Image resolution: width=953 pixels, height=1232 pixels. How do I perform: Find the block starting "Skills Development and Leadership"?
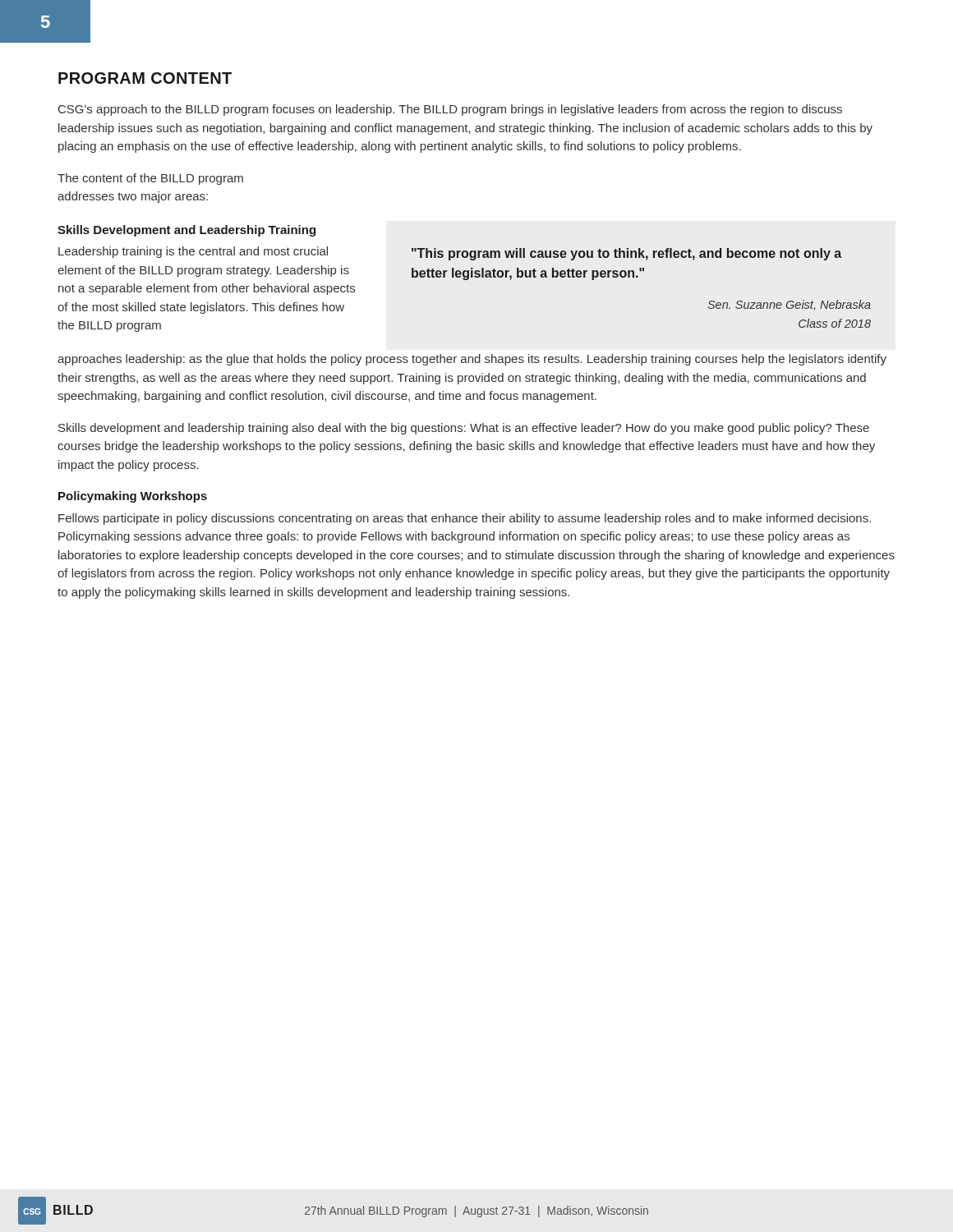tap(209, 230)
